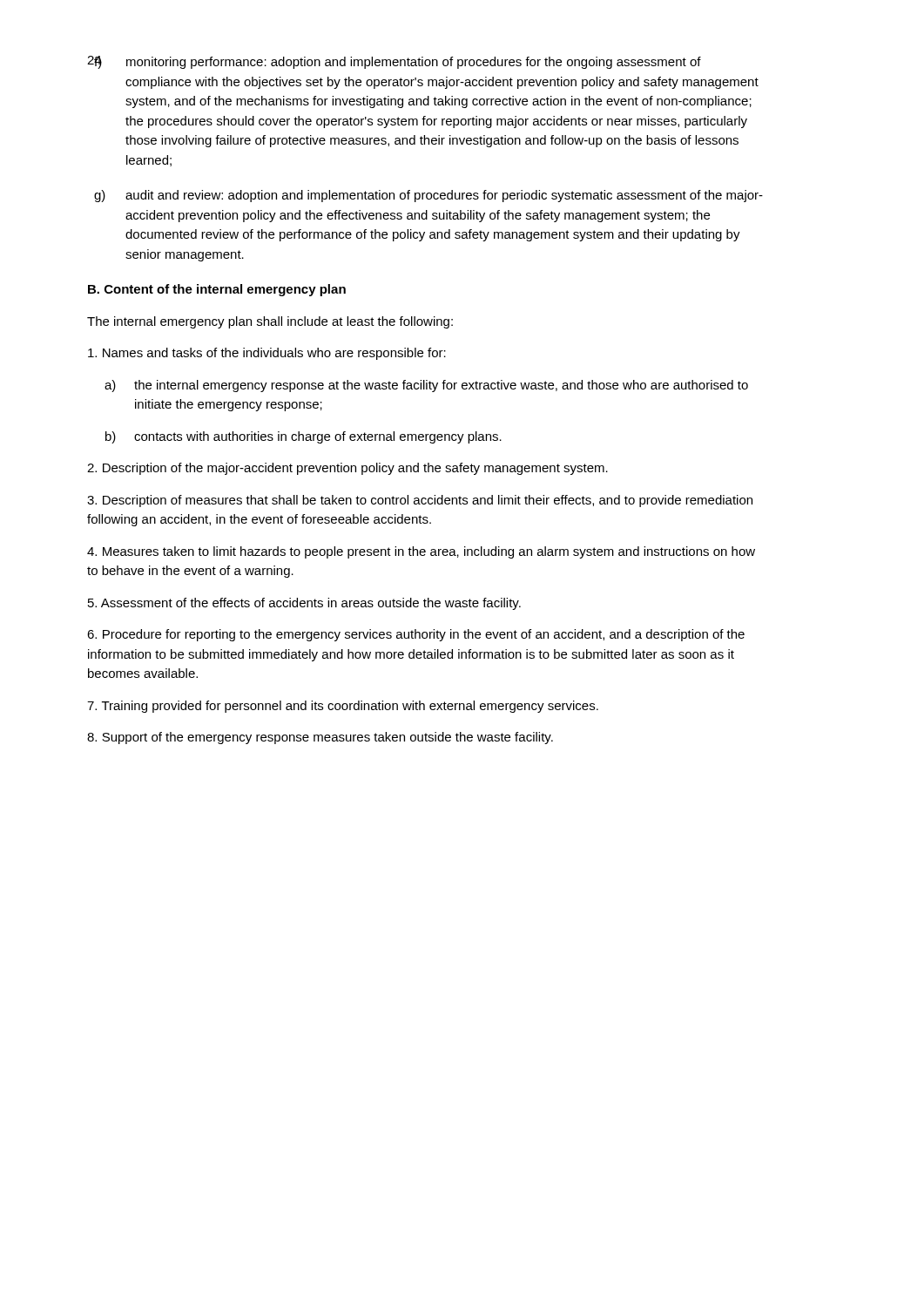Find the list item containing "Names and tasks of the individuals who"
Screen dimensions: 1307x924
(x=267, y=352)
